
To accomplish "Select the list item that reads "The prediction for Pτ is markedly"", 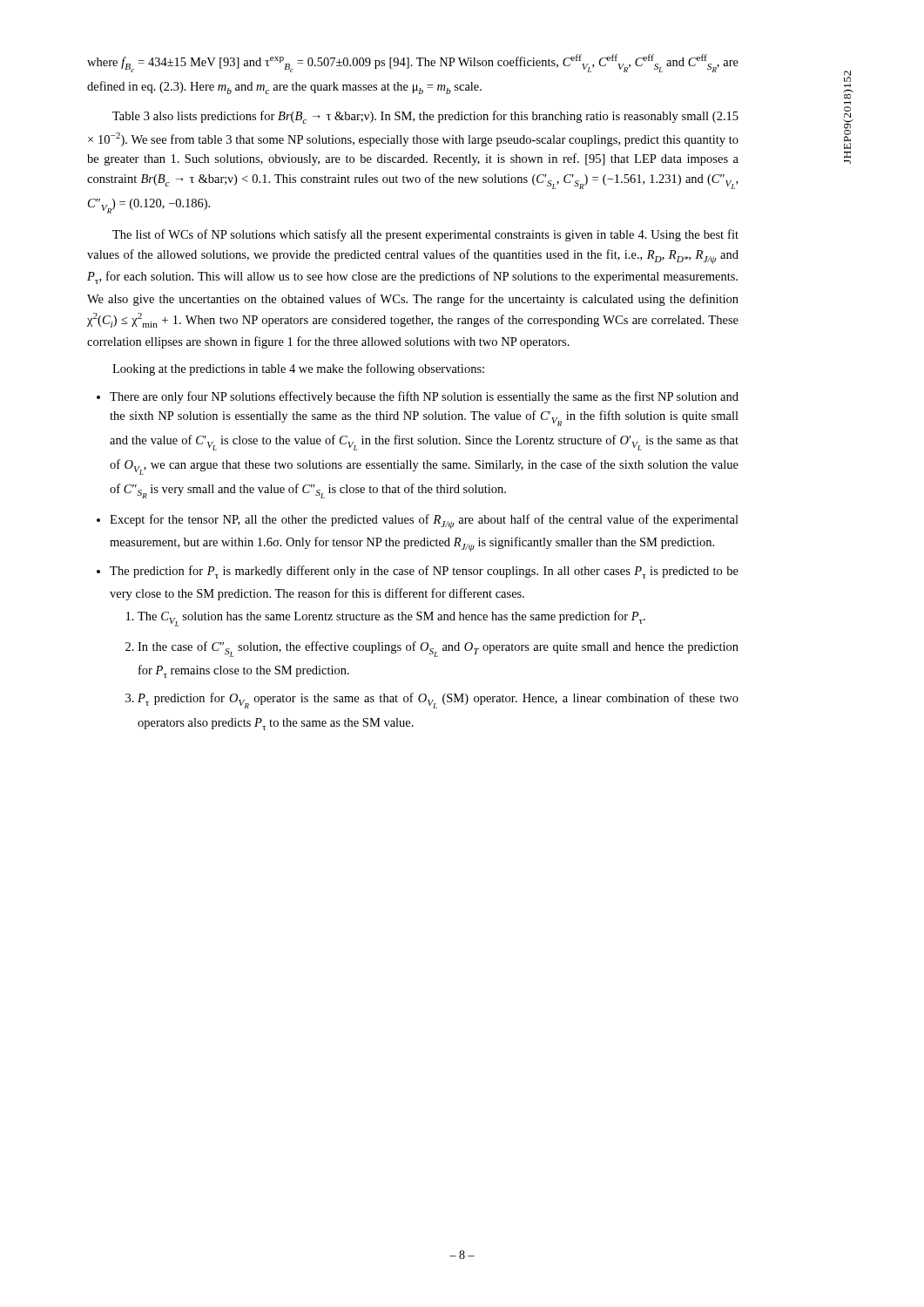I will click(424, 648).
